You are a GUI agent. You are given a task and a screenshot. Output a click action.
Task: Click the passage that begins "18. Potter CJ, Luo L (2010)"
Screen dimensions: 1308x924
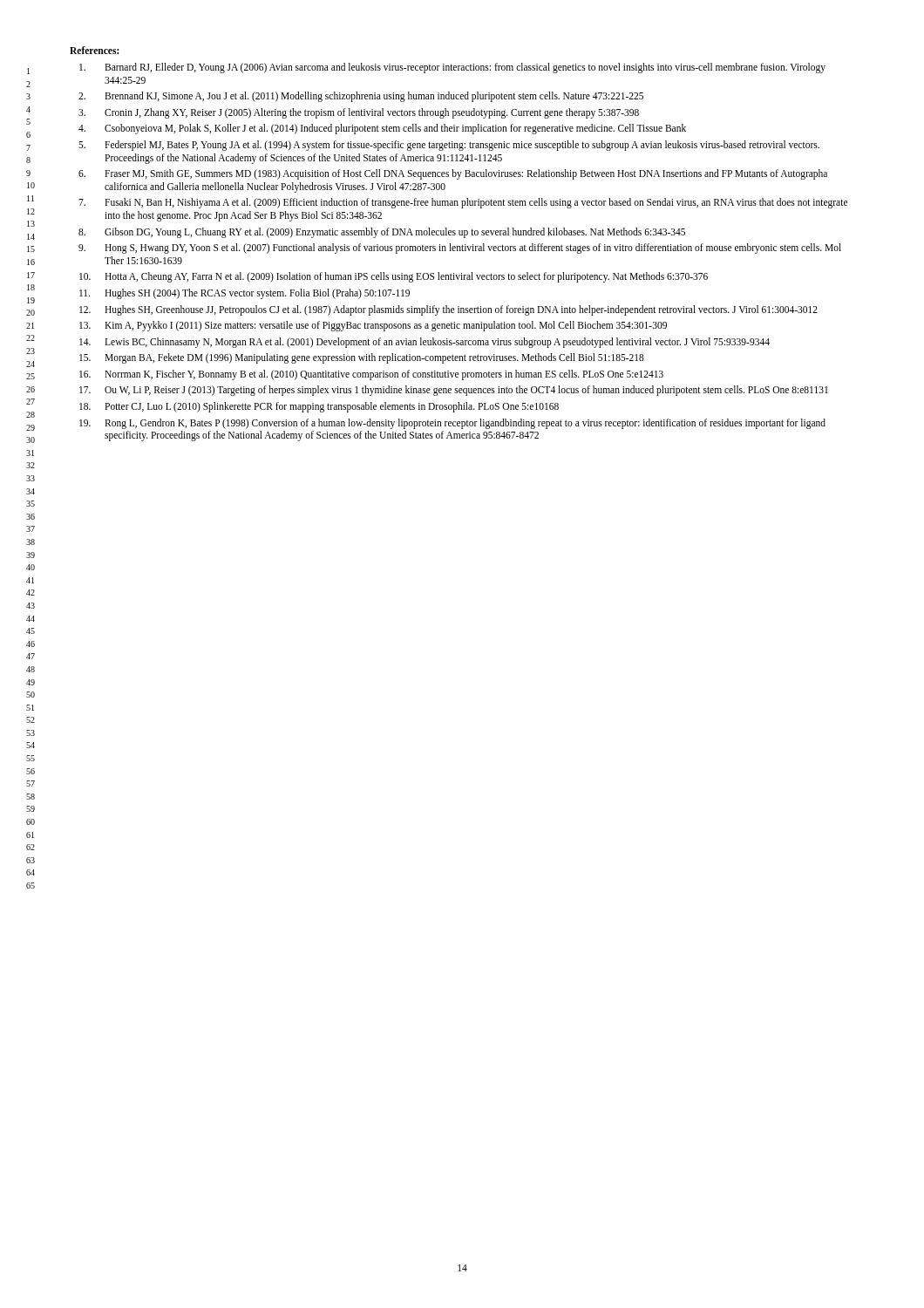pos(462,407)
